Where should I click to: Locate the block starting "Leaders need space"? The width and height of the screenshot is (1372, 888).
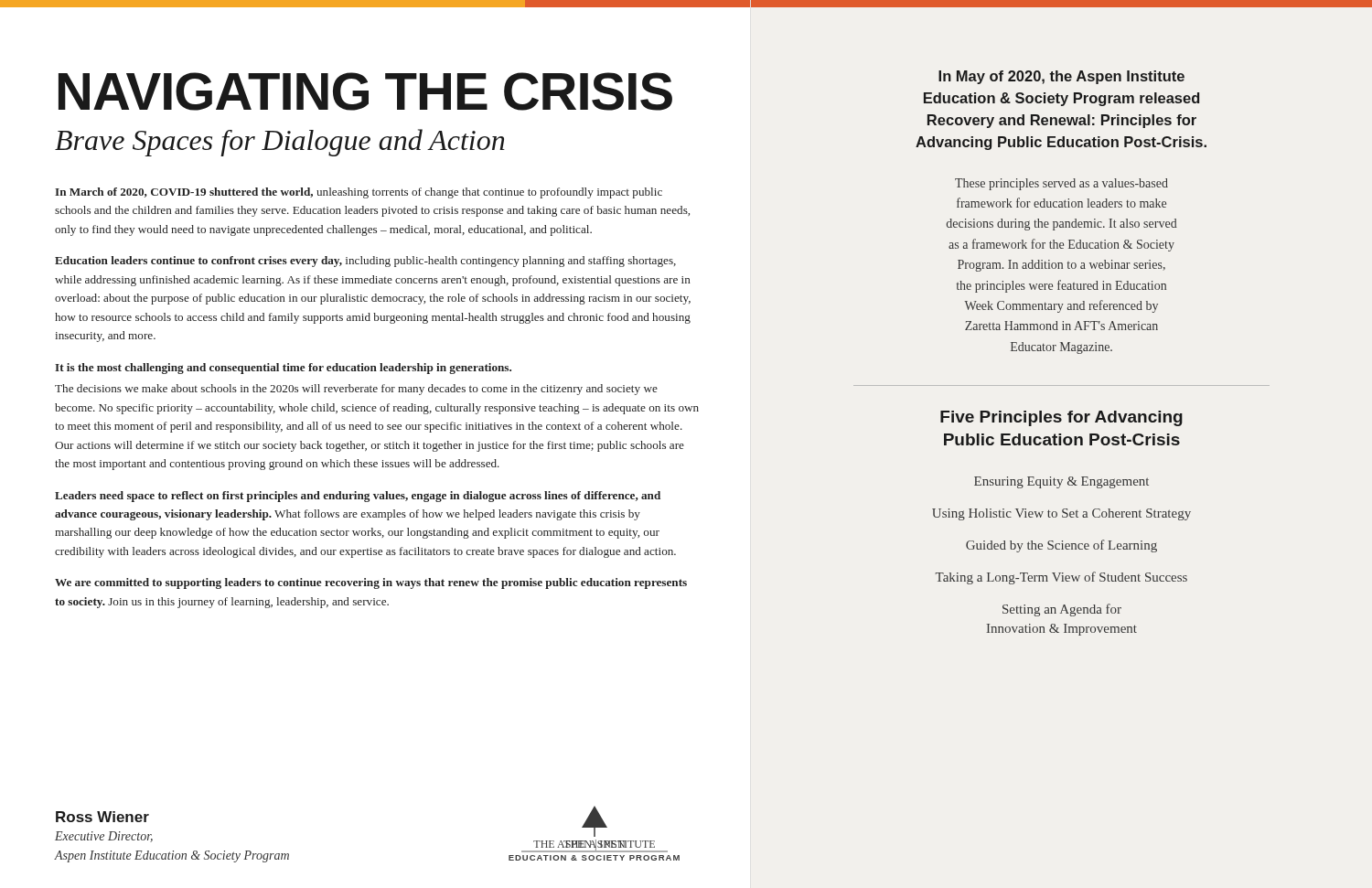tap(366, 523)
